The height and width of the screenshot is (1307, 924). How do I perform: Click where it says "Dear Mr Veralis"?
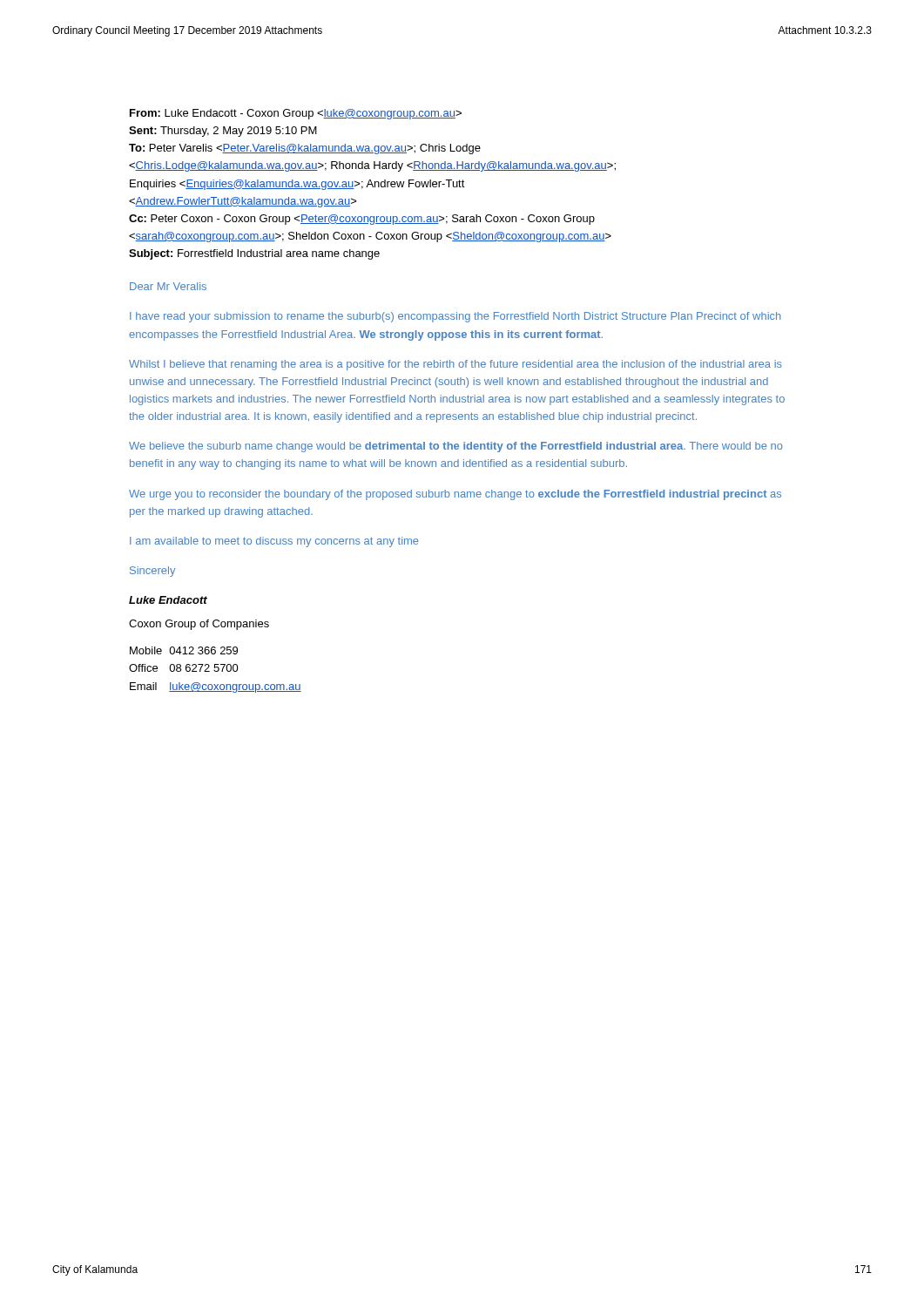click(168, 286)
